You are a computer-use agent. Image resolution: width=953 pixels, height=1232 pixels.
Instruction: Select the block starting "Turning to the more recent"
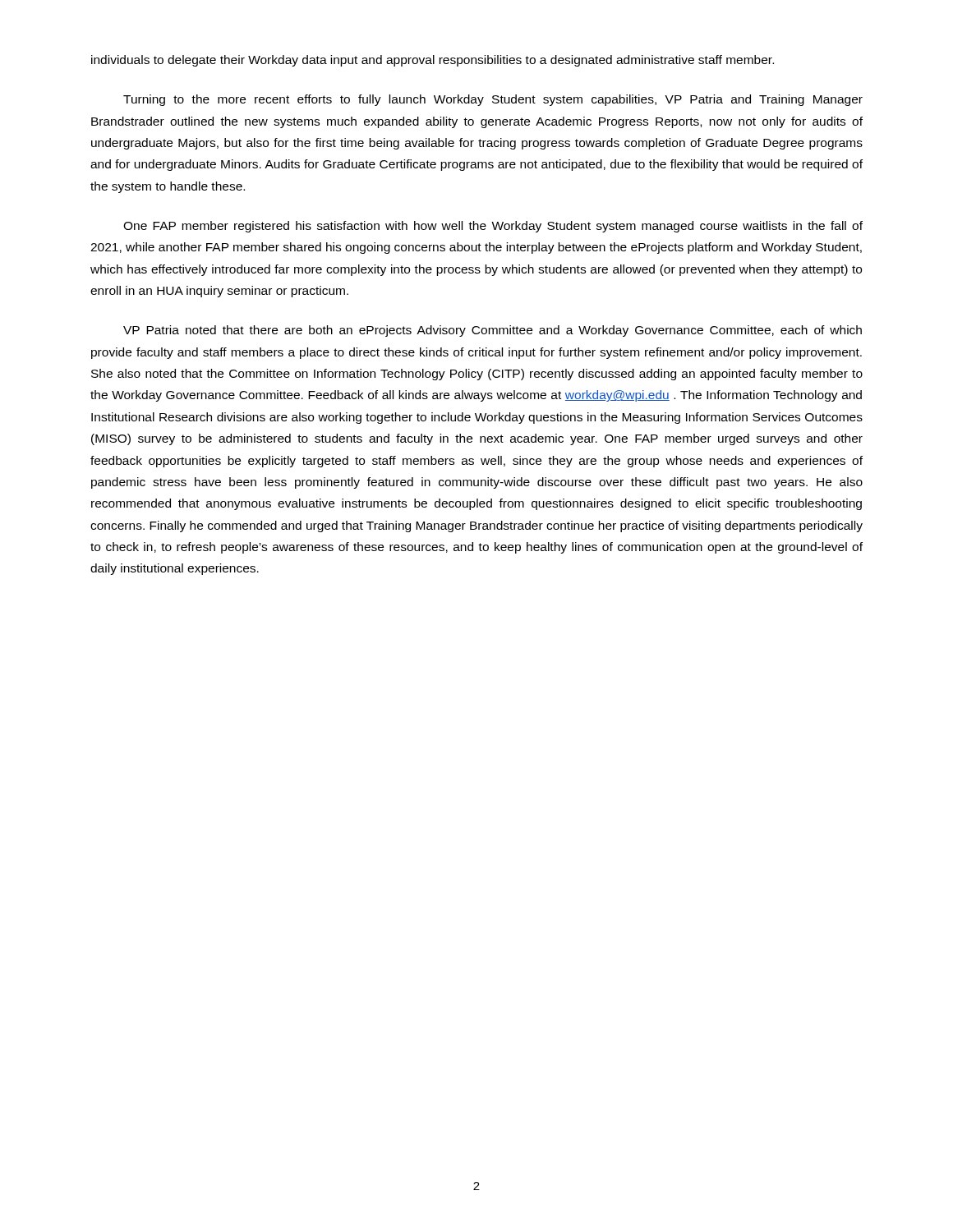point(476,143)
